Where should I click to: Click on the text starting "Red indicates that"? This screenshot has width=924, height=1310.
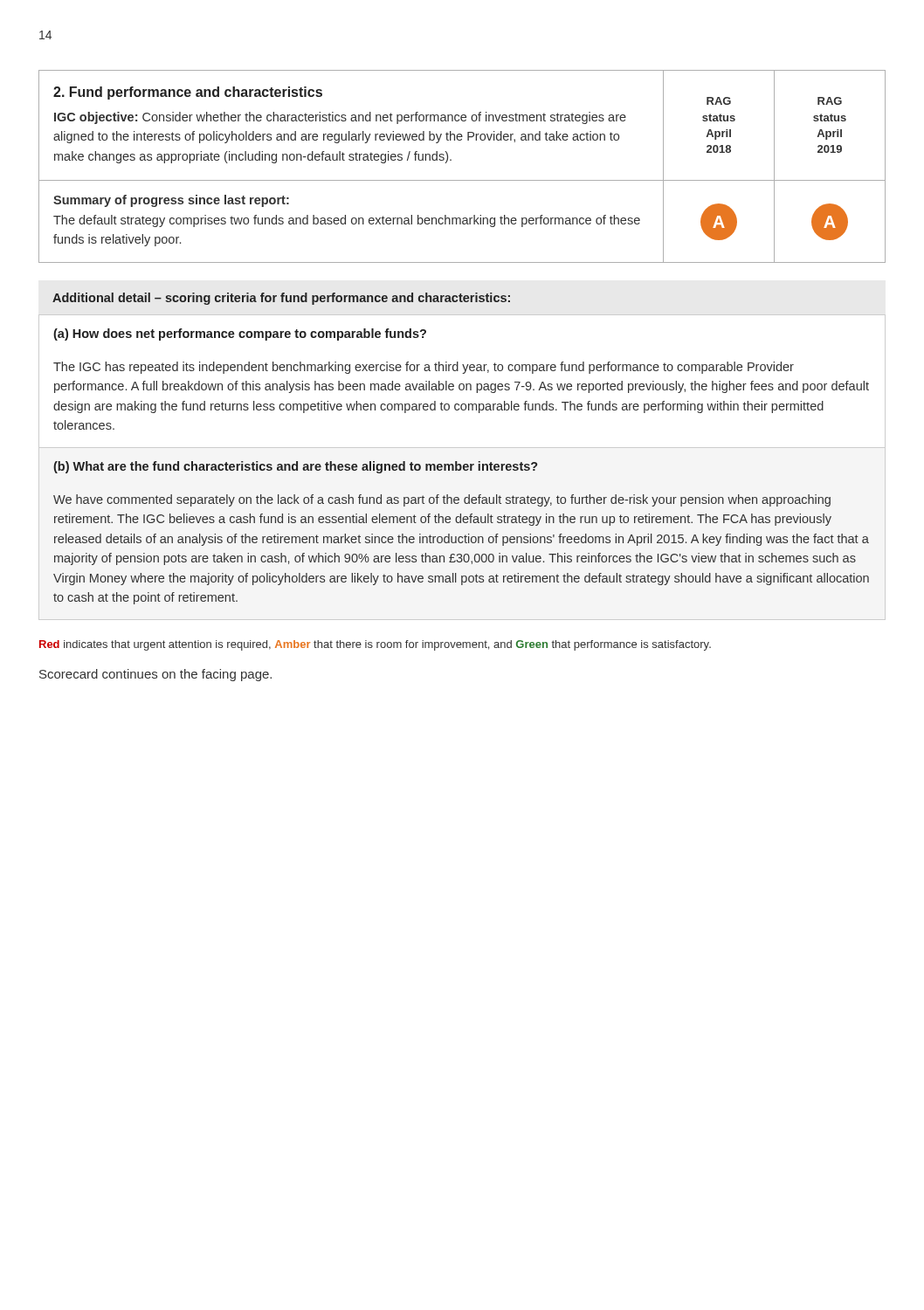coord(375,644)
